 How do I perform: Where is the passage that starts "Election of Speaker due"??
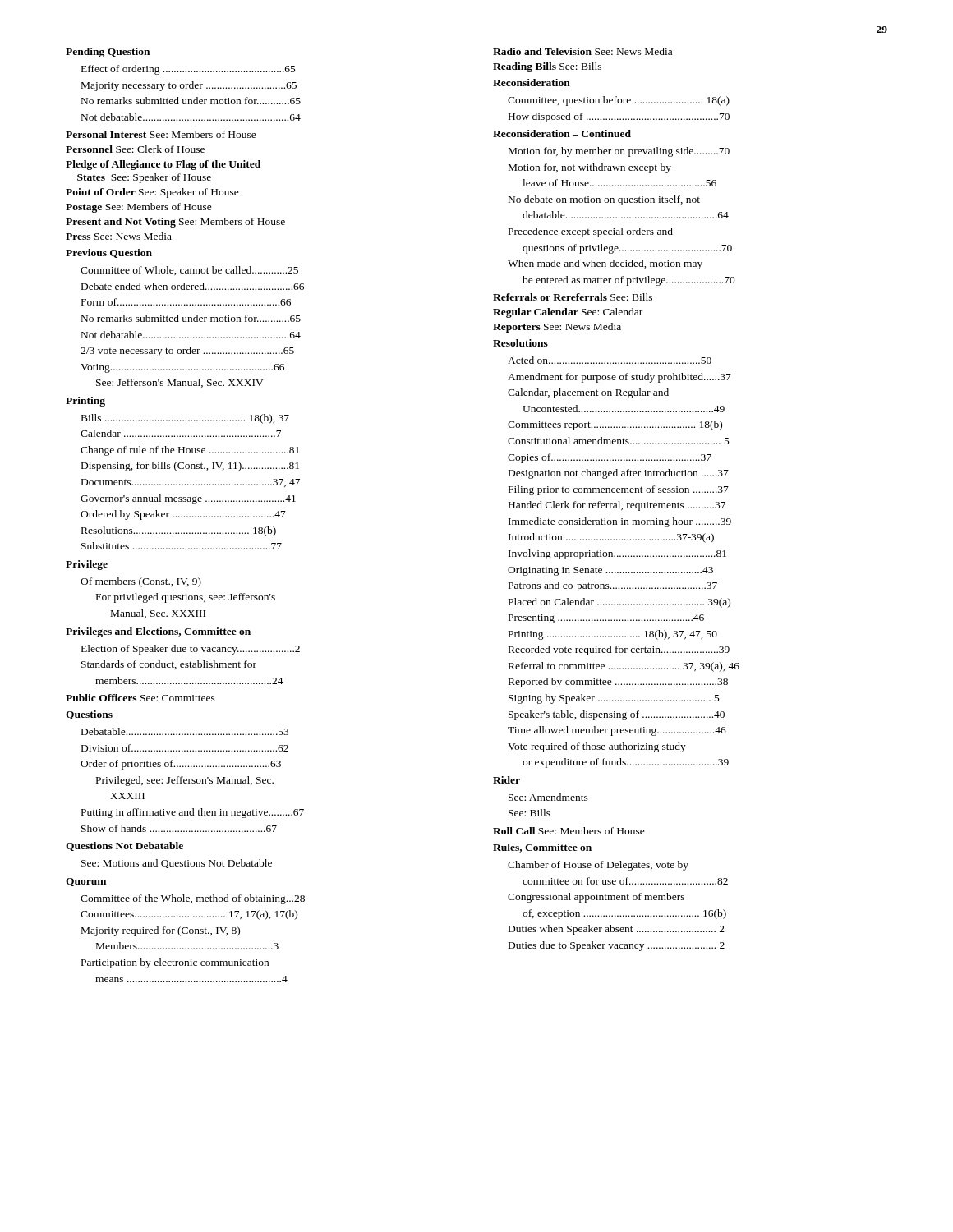[x=190, y=648]
